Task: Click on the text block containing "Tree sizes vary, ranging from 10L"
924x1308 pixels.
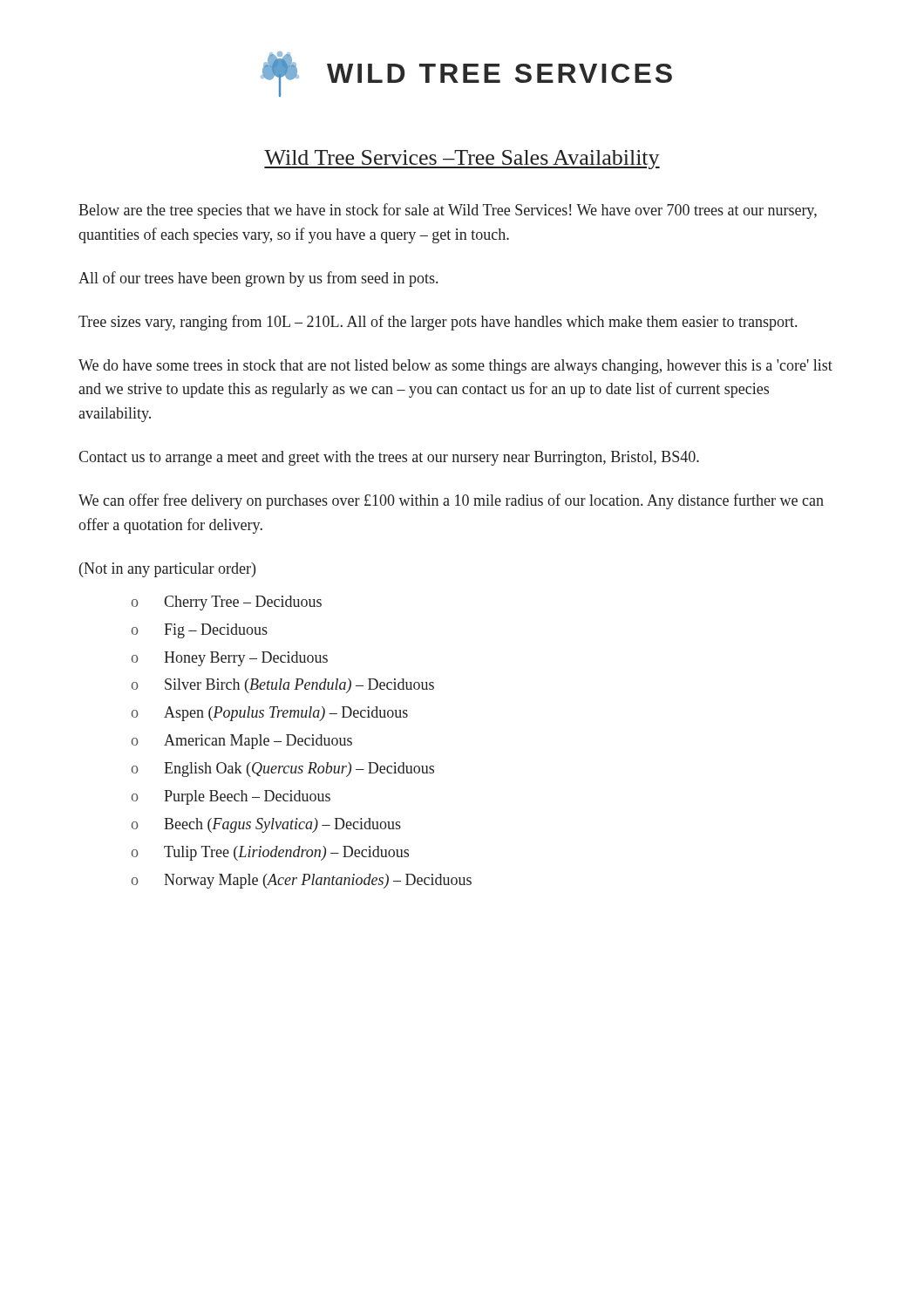Action: pos(438,321)
